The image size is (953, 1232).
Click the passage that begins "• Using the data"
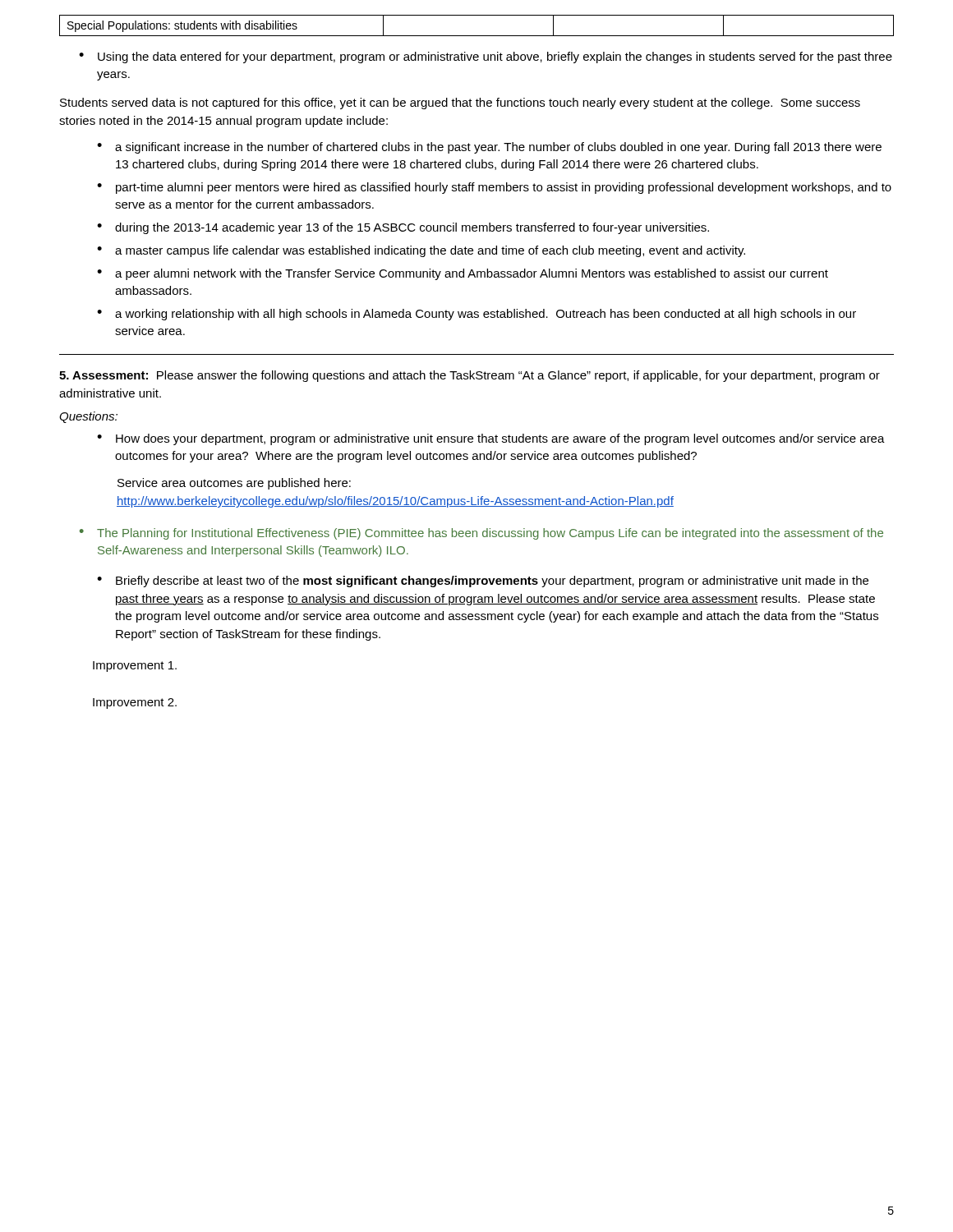point(486,65)
